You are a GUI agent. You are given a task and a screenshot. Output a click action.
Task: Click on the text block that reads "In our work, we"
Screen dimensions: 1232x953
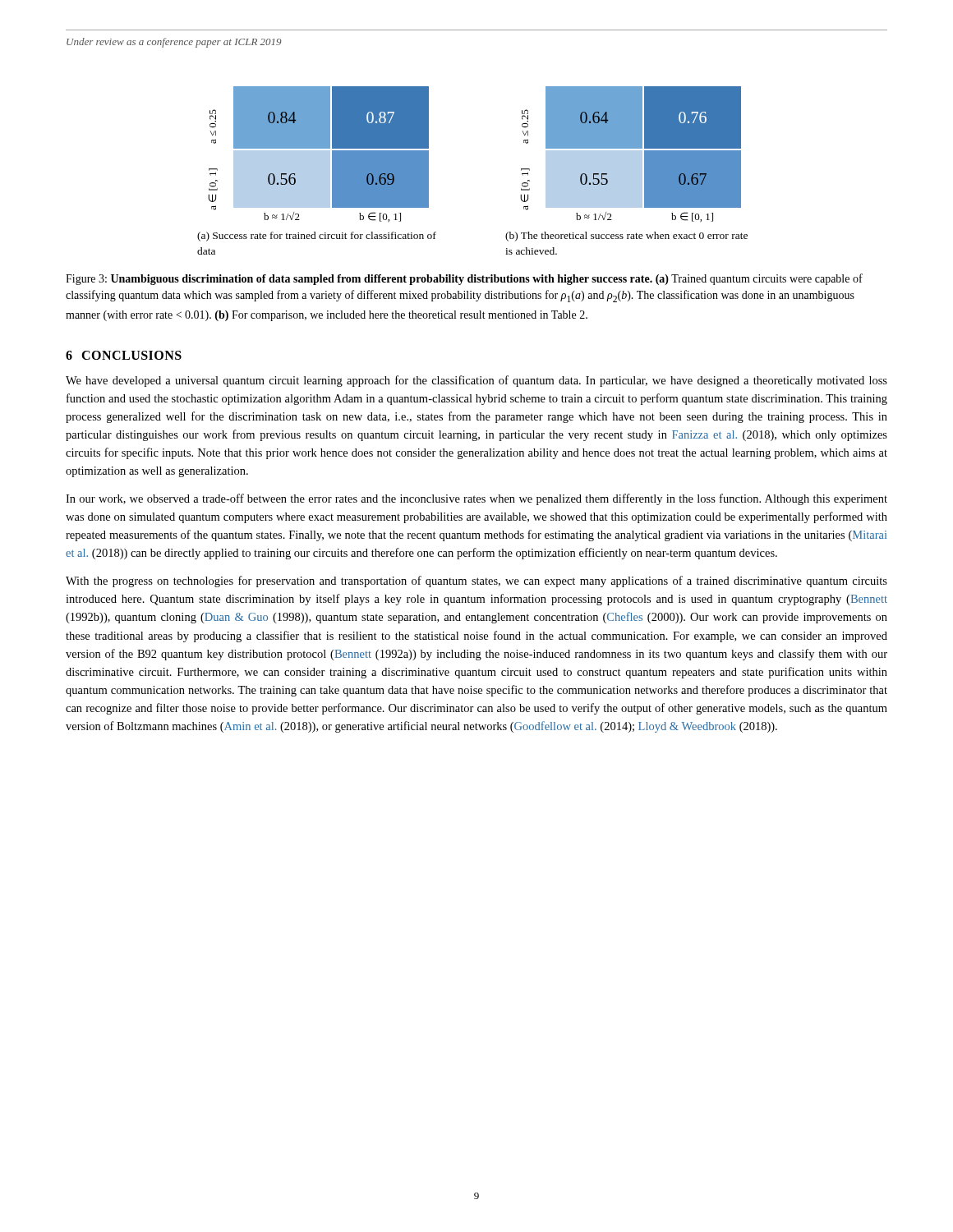(x=476, y=526)
